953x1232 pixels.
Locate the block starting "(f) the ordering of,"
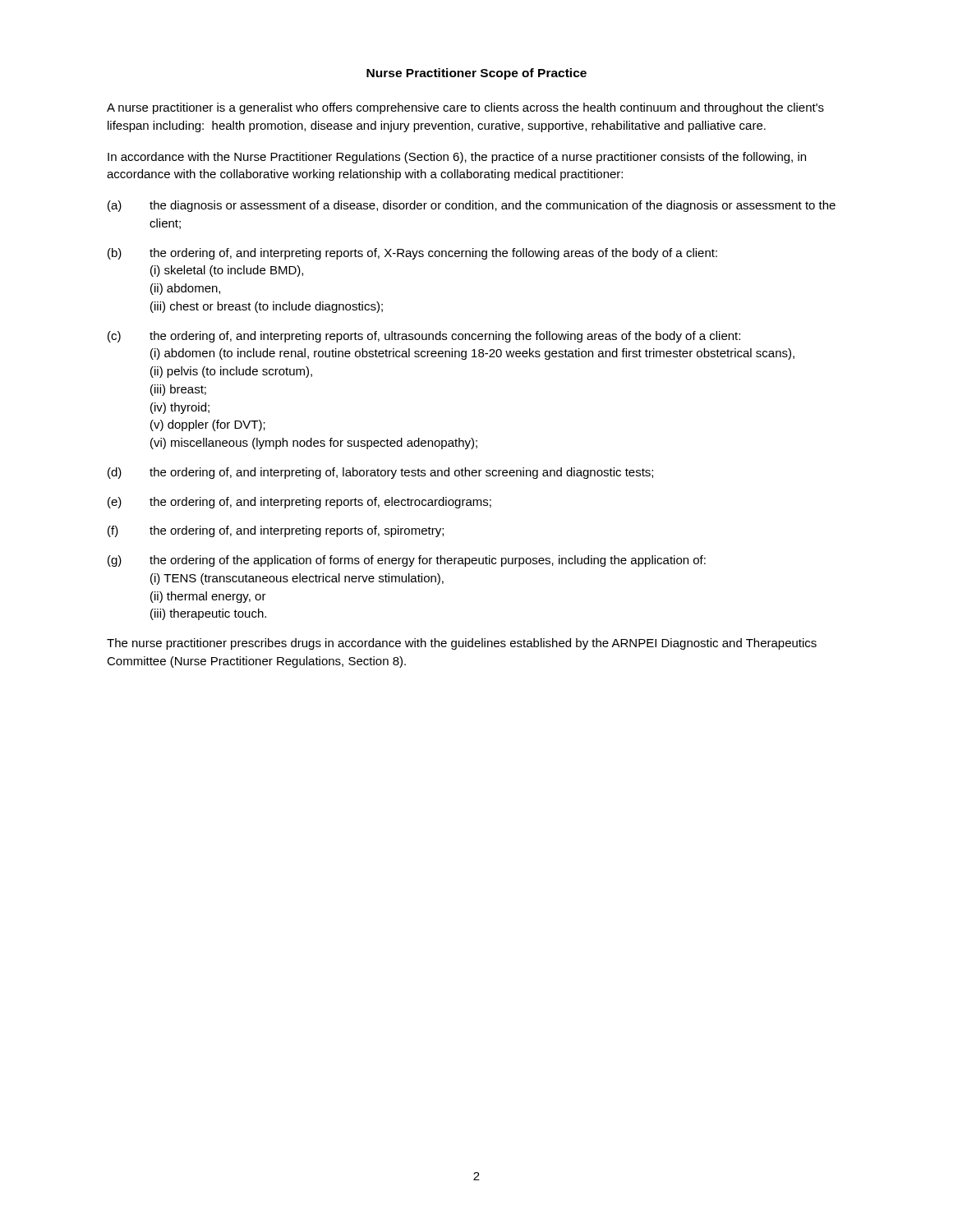(276, 531)
